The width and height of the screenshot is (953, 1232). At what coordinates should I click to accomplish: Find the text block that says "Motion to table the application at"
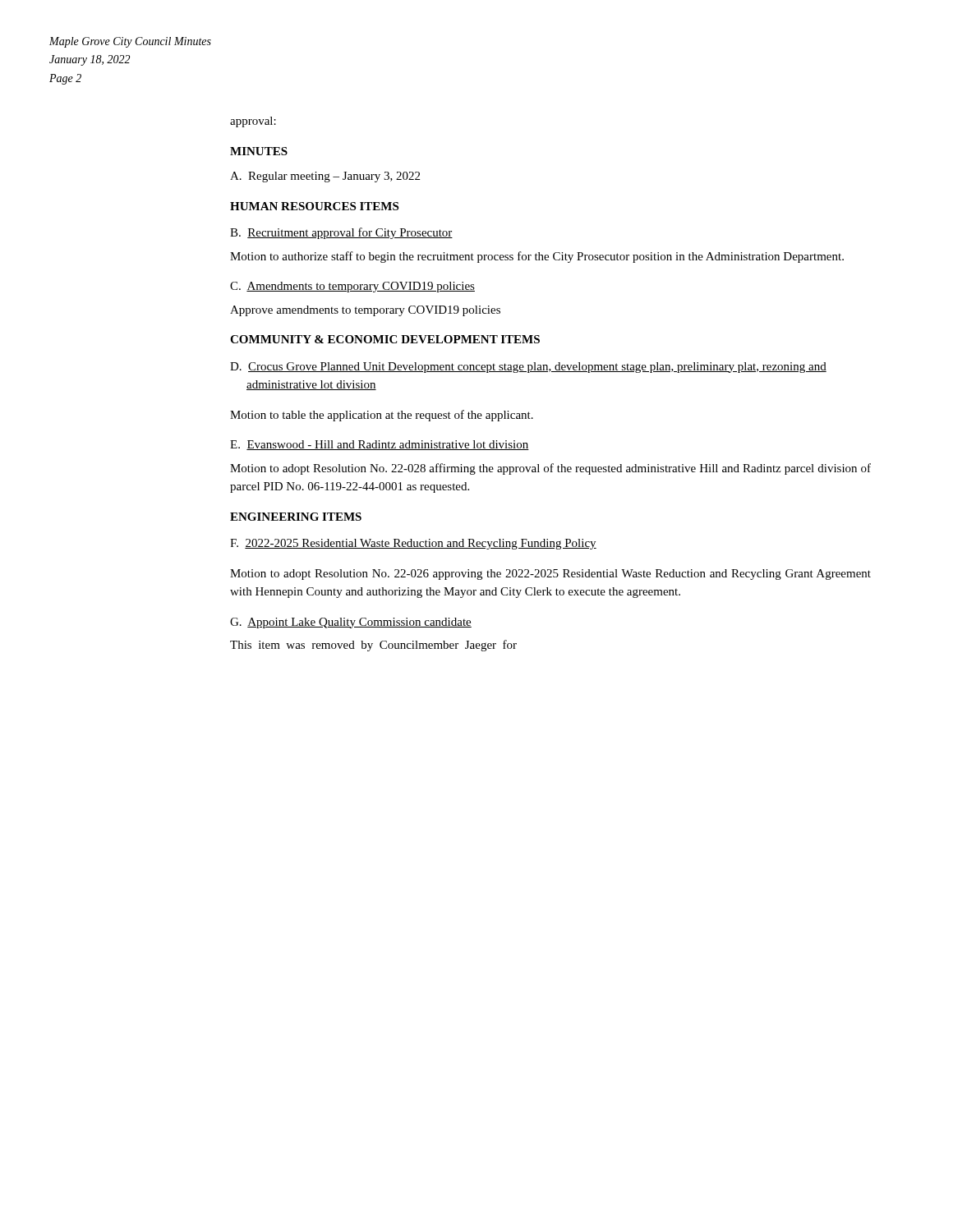click(x=382, y=414)
